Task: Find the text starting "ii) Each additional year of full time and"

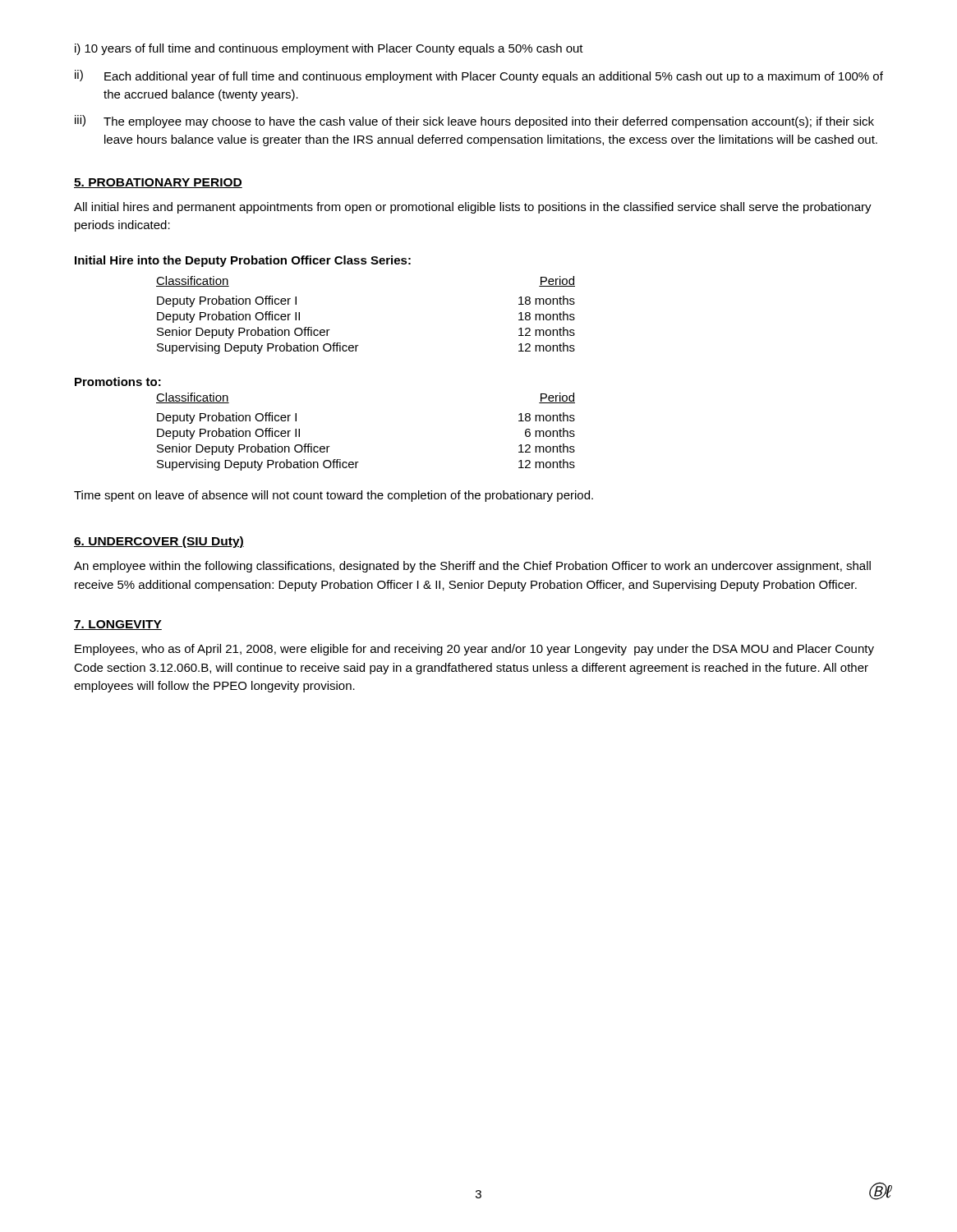Action: coord(483,85)
